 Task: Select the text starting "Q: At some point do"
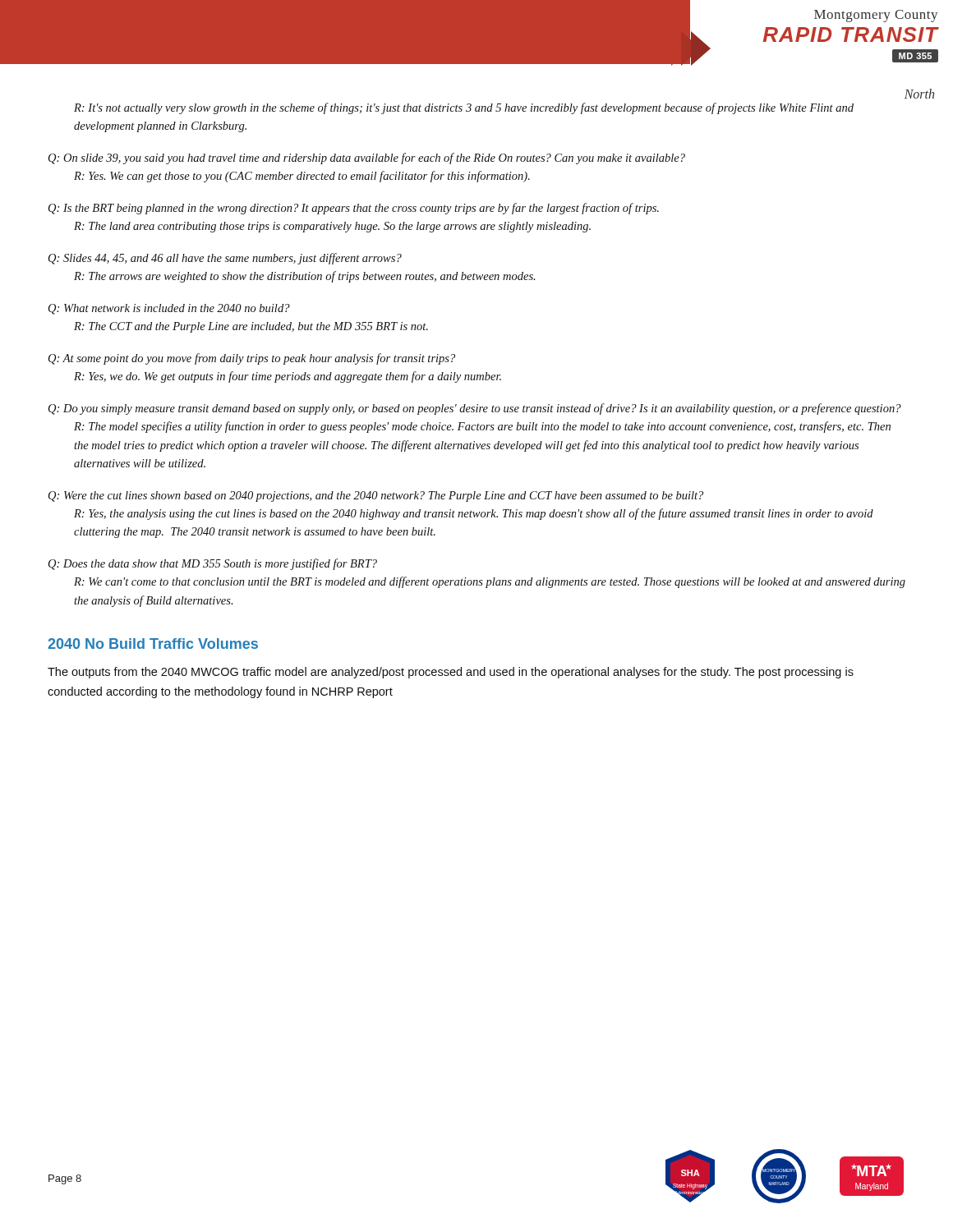[476, 367]
